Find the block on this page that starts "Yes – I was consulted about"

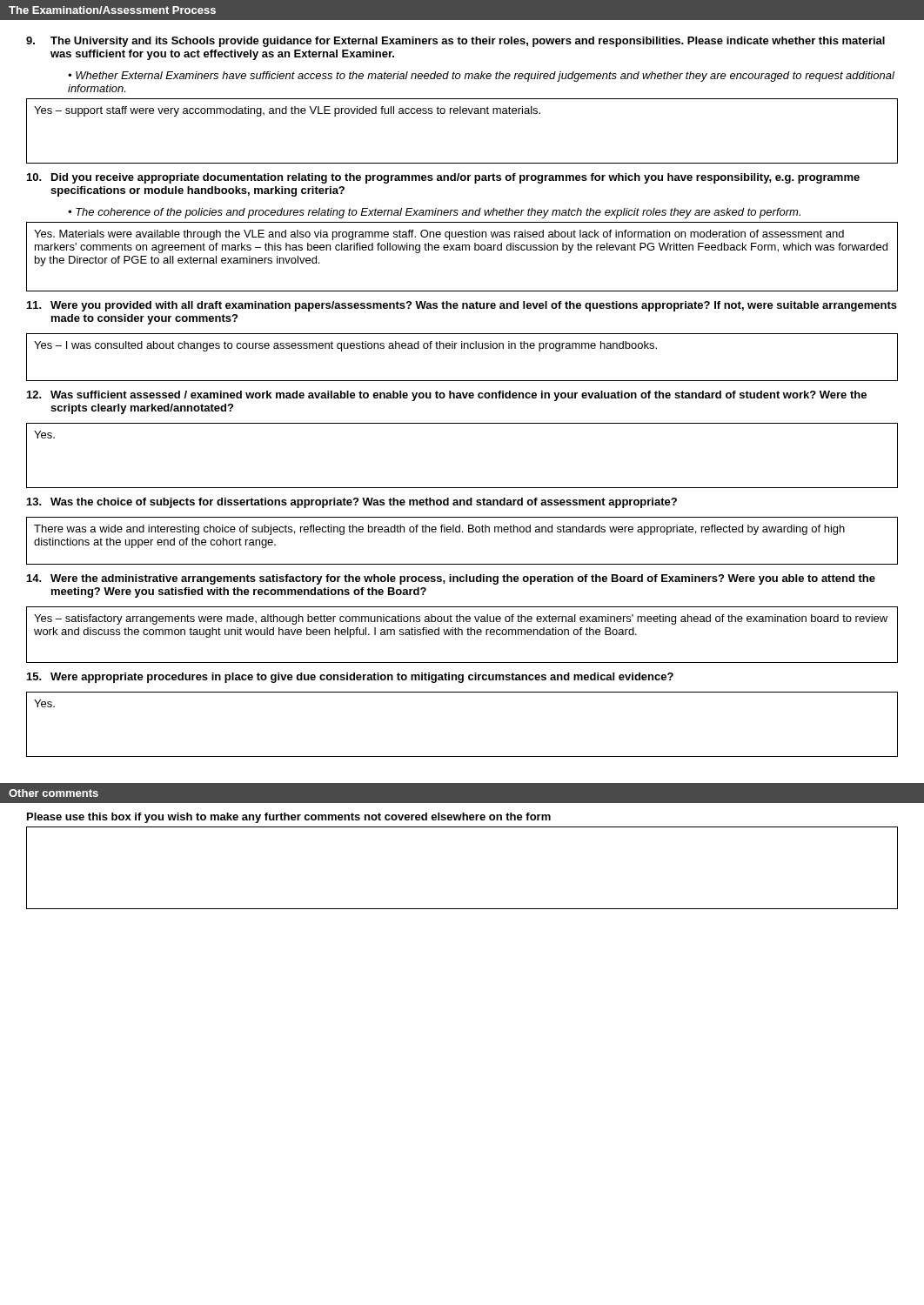[x=462, y=357]
